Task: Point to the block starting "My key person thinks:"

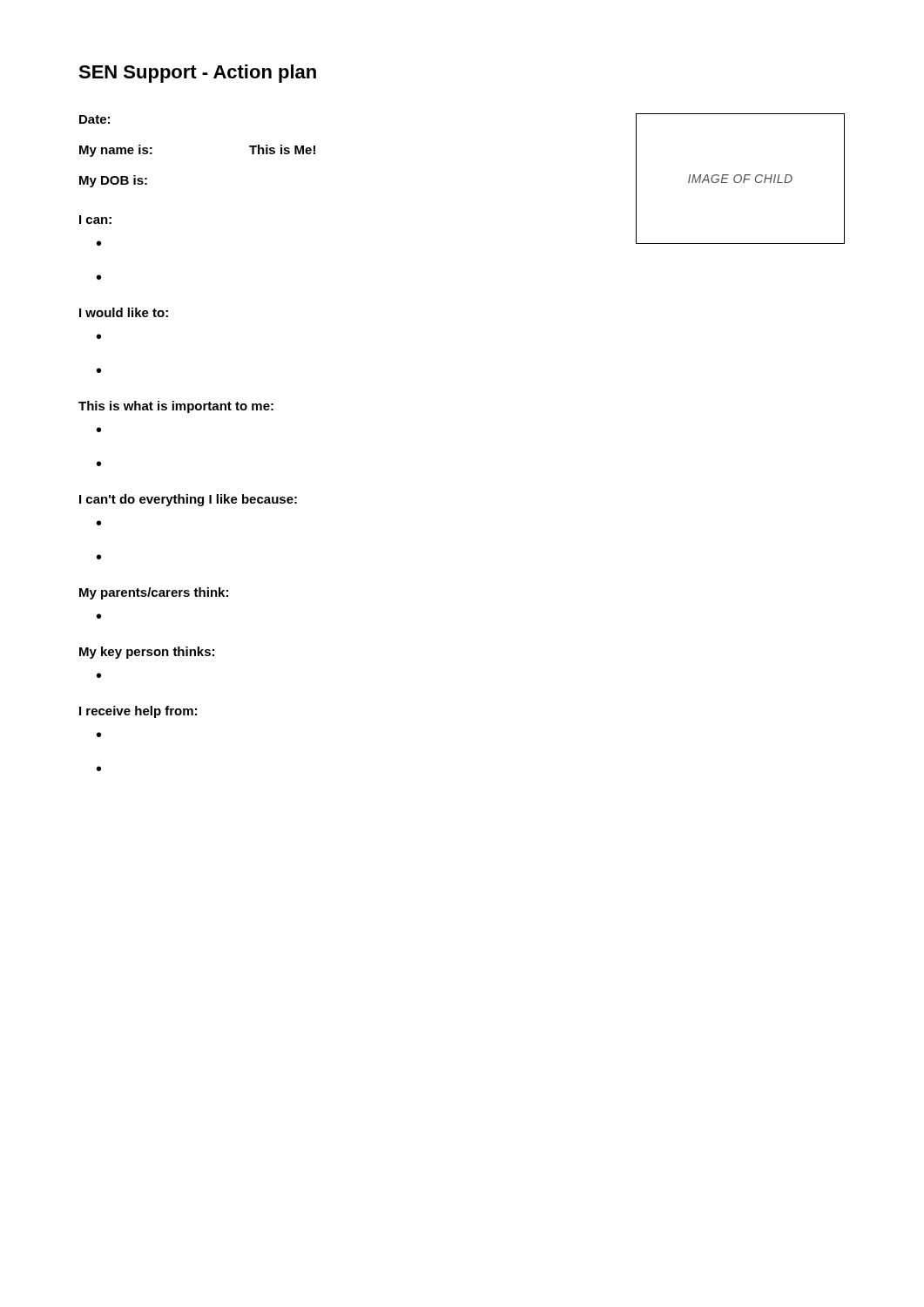Action: click(147, 651)
